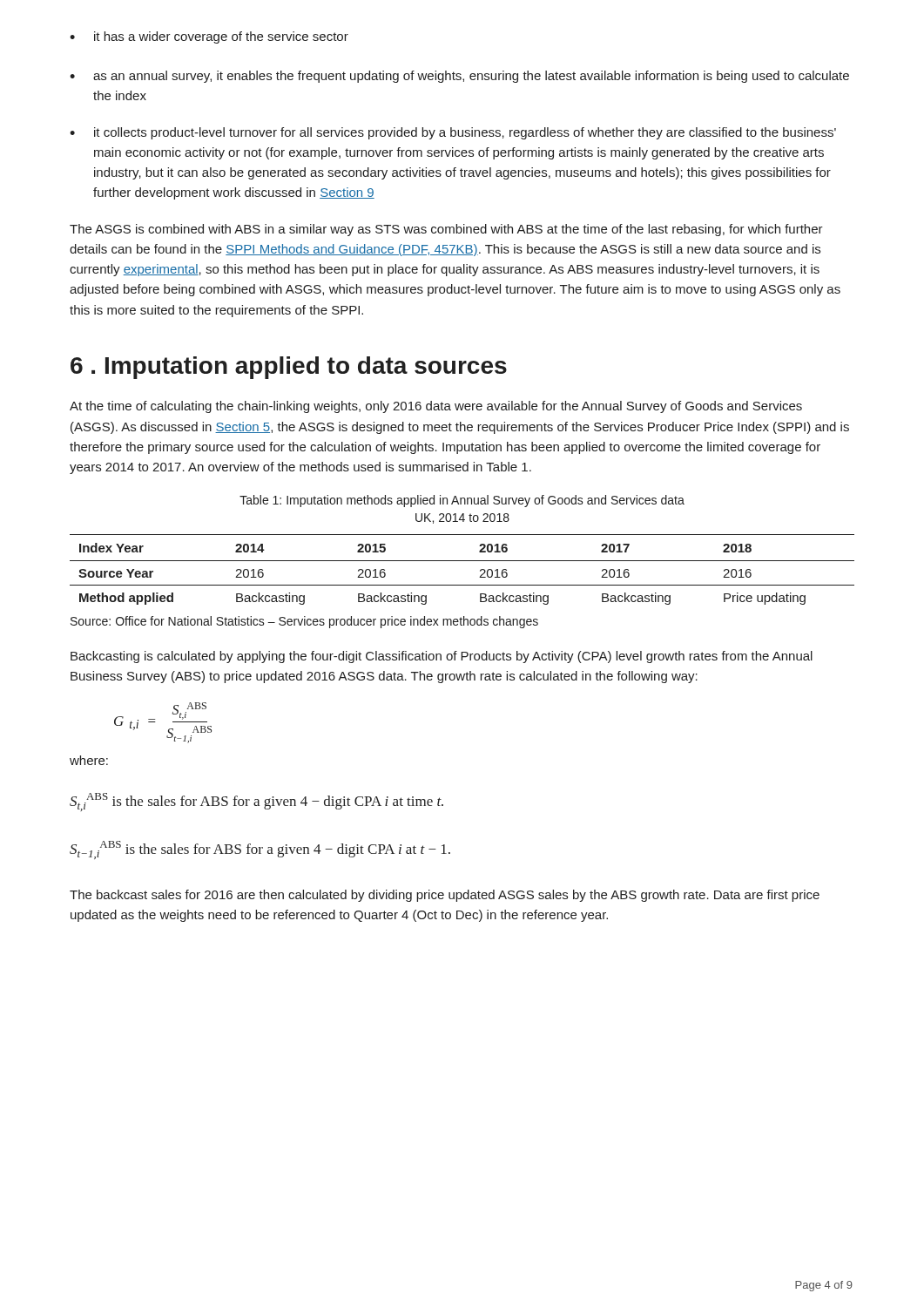Image resolution: width=924 pixels, height=1307 pixels.
Task: Find the formula that says "St−1,iABS is the sales for ABS for"
Action: coord(260,849)
